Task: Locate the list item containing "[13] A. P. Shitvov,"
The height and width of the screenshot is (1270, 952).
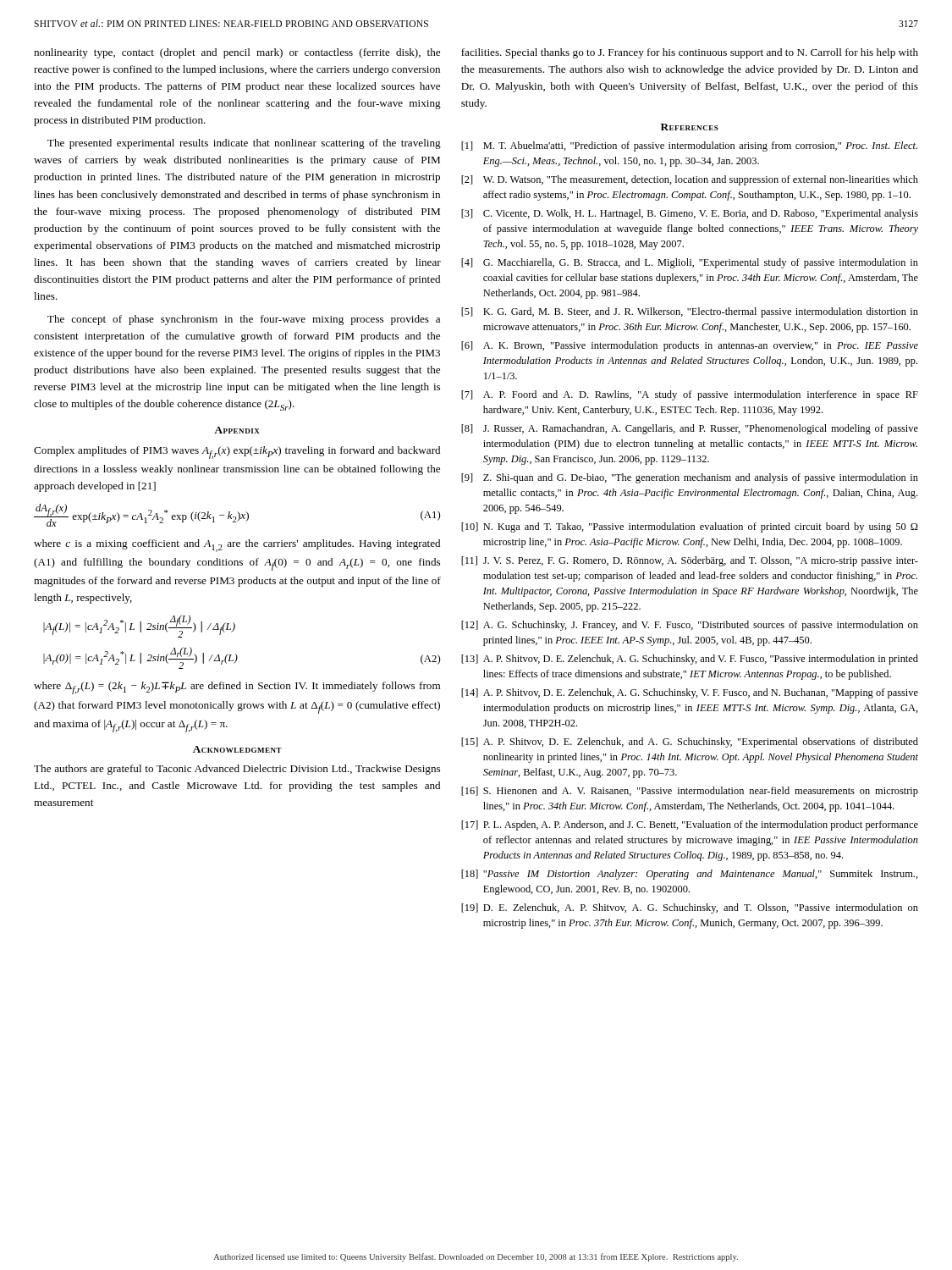Action: click(690, 667)
